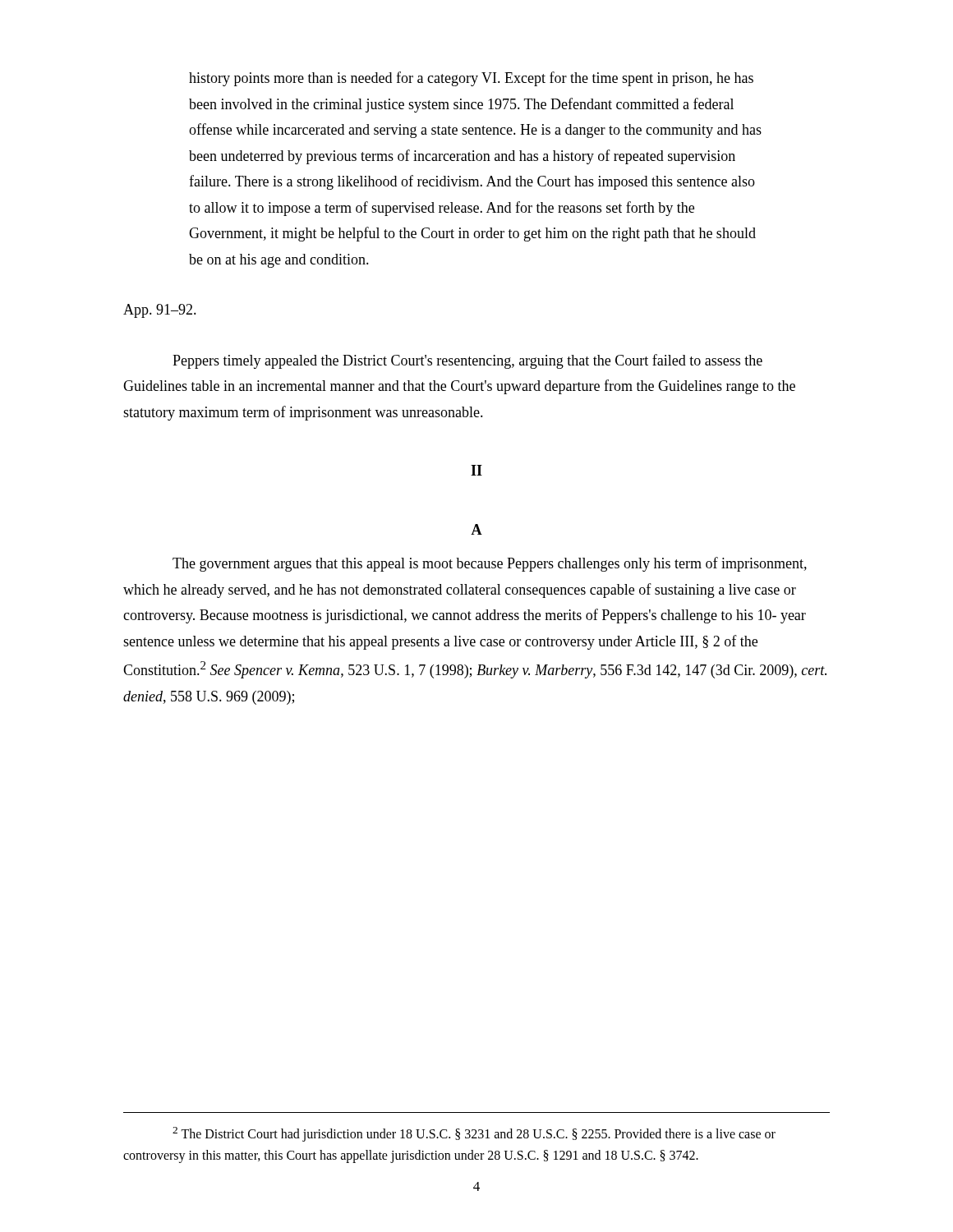Click on the text containing "App. 91–92."
Screen dimensions: 1232x953
click(160, 310)
